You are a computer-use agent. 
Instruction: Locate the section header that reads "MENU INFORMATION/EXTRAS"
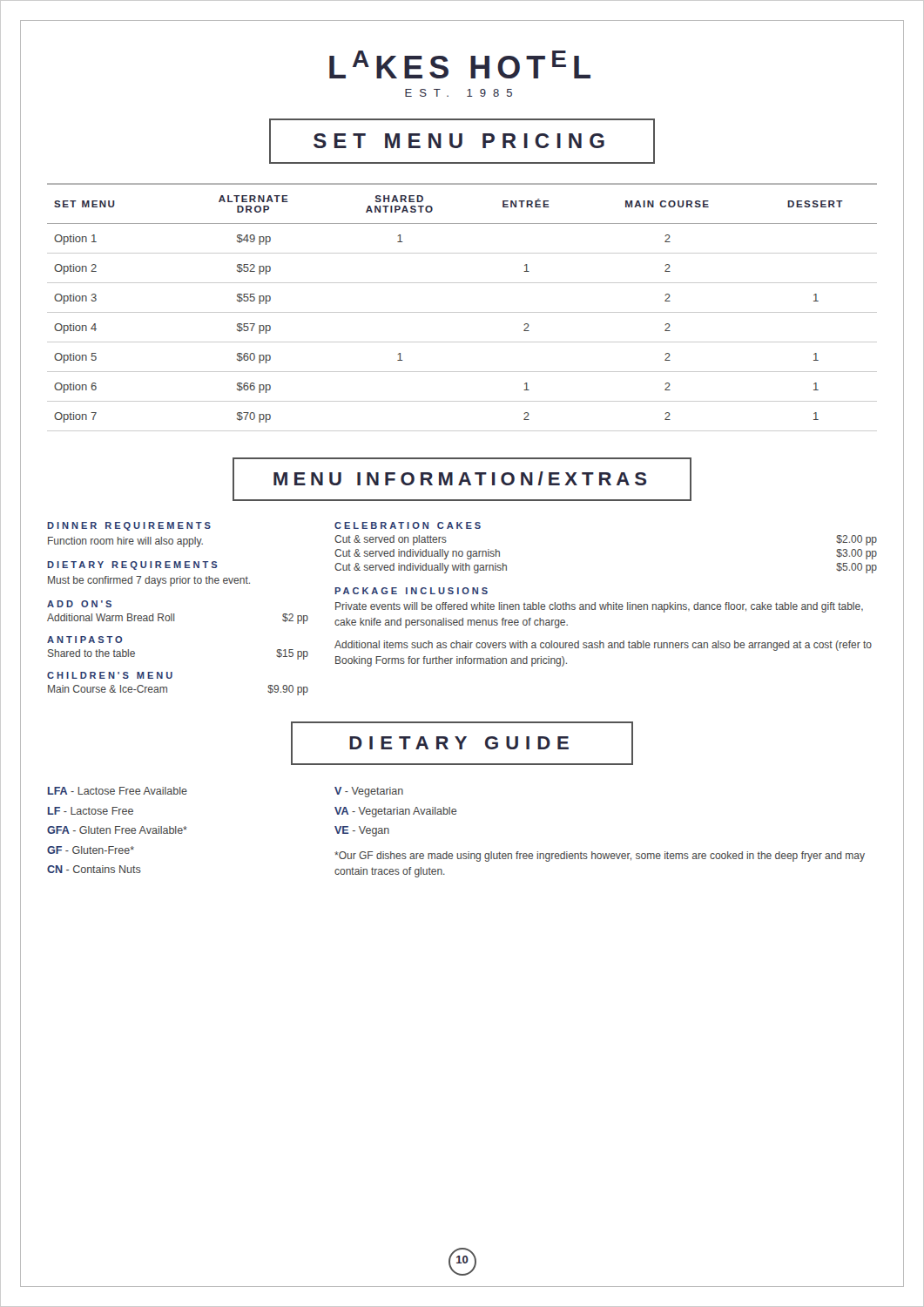(462, 479)
